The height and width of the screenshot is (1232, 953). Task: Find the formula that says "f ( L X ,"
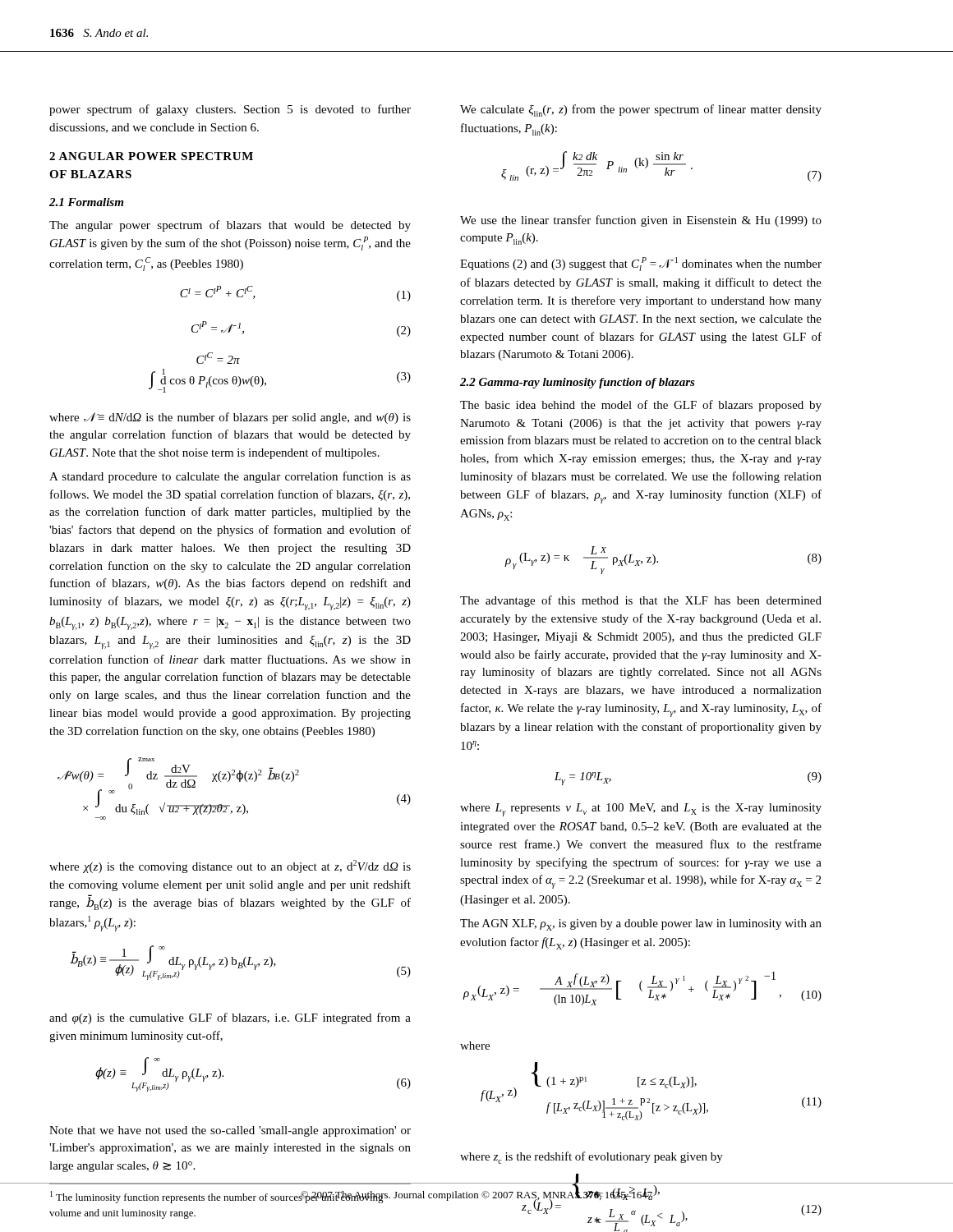tap(641, 1102)
